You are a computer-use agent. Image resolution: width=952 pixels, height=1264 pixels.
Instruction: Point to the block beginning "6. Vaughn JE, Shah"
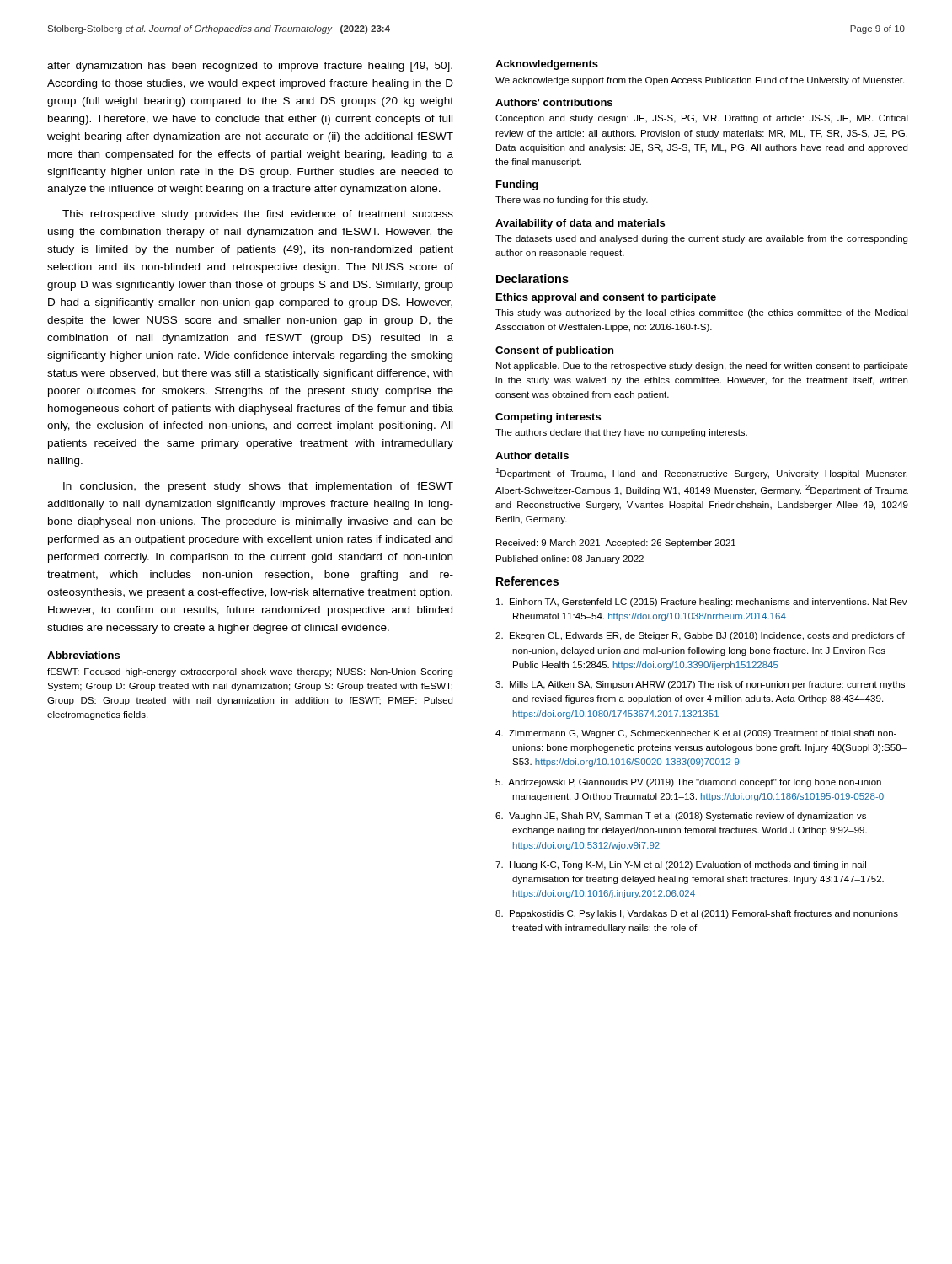(681, 830)
